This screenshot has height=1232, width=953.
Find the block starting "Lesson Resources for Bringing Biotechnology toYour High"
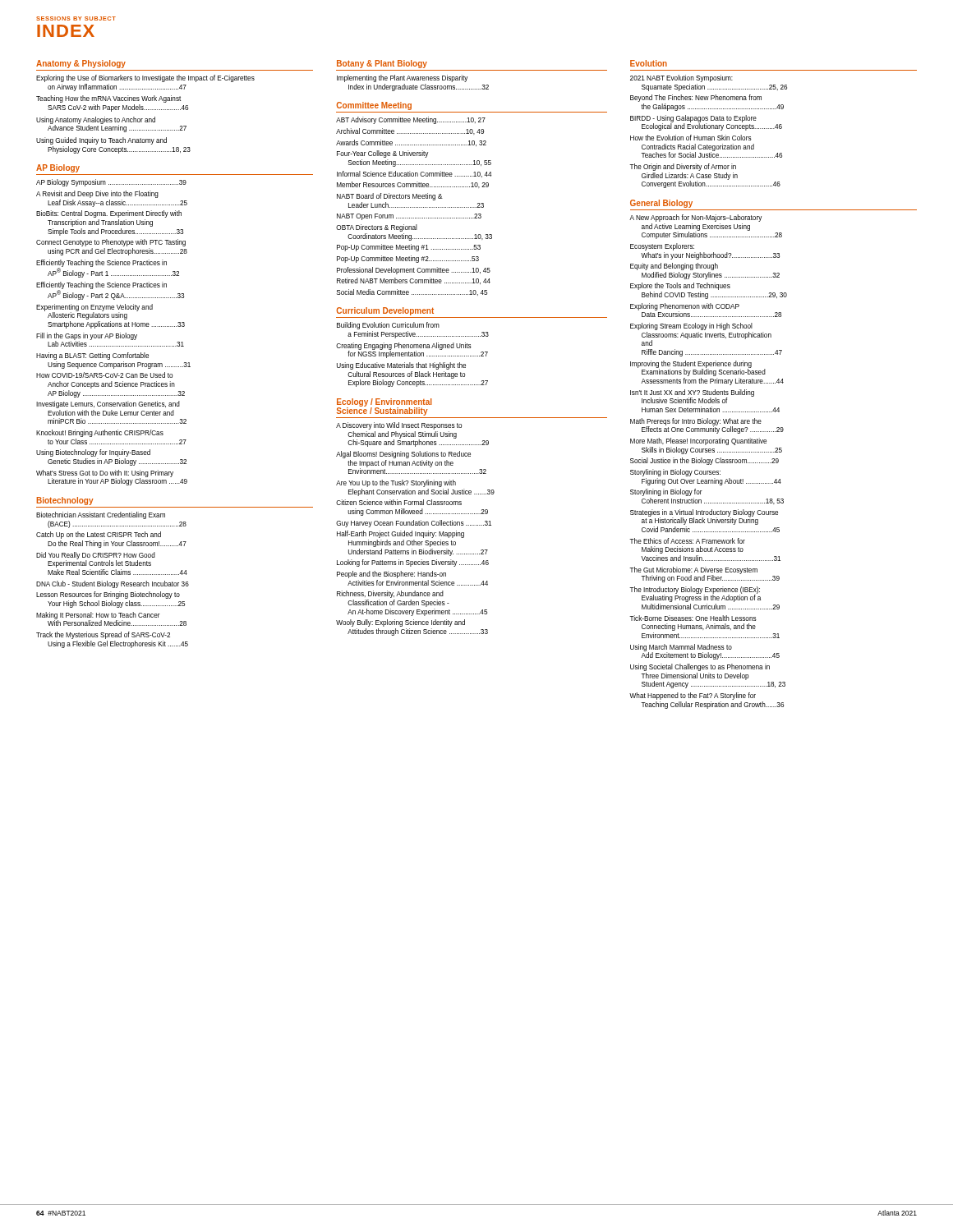(175, 600)
